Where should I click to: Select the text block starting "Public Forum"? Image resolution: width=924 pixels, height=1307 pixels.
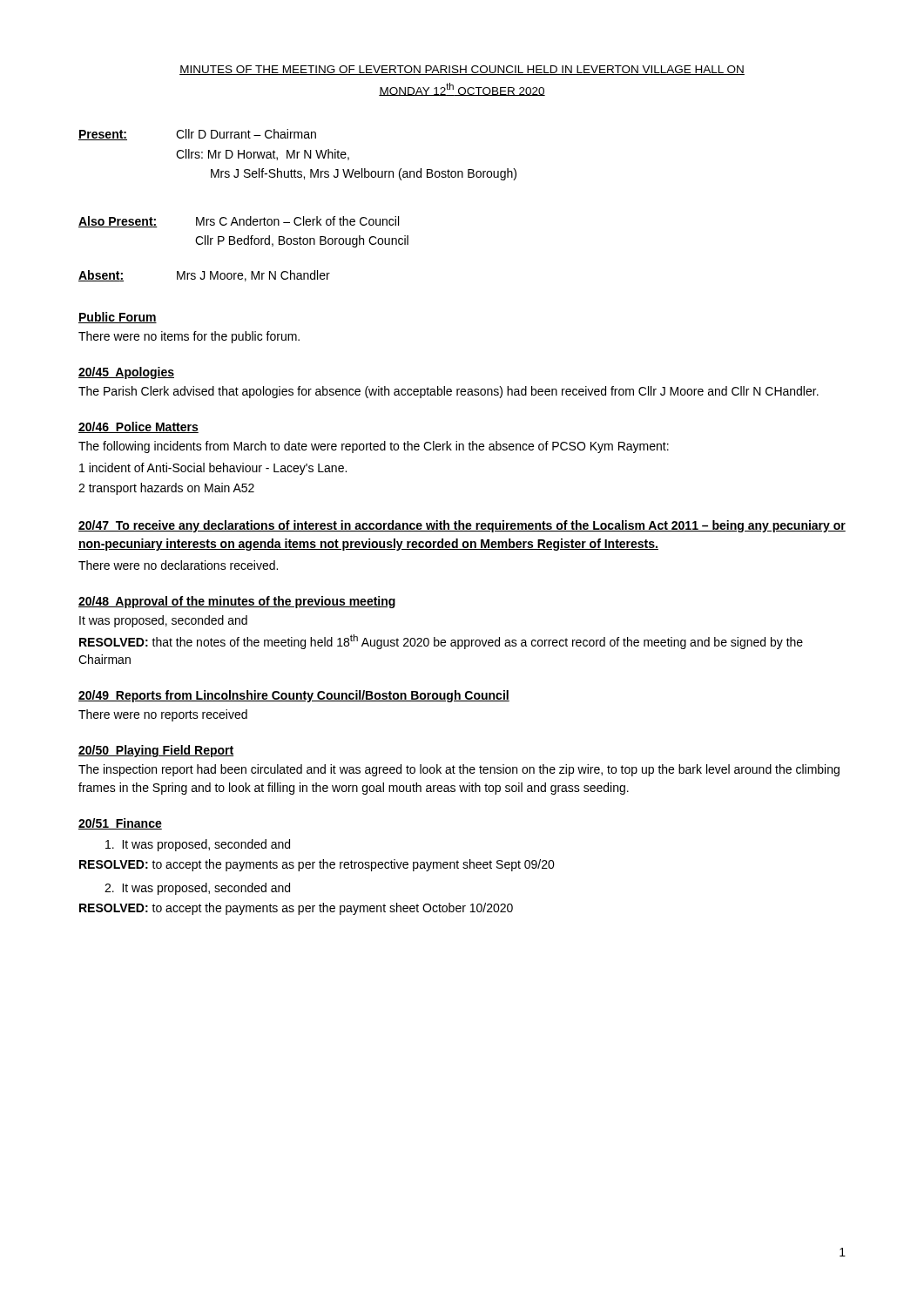(x=117, y=317)
